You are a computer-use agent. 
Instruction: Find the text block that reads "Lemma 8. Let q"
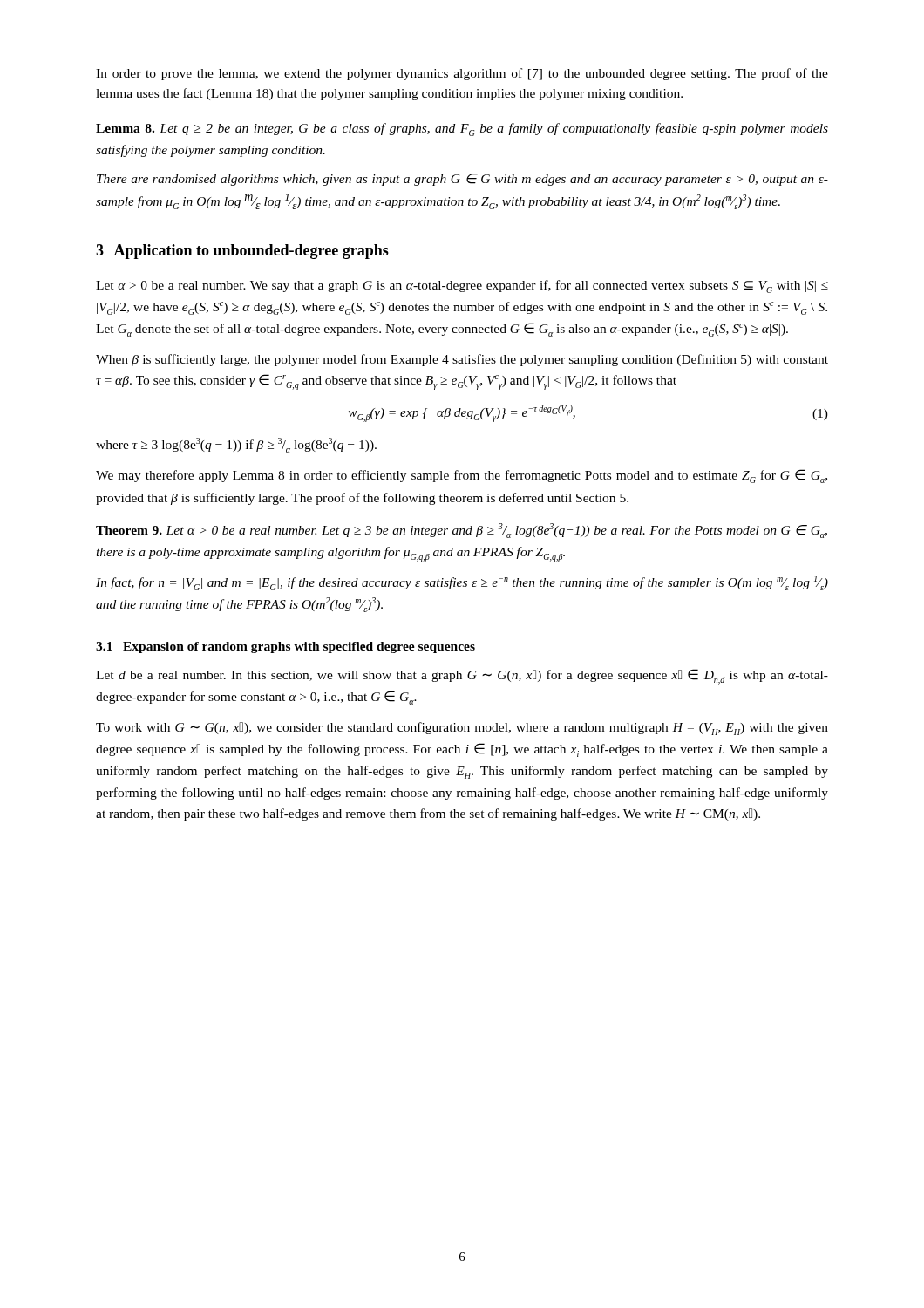pyautogui.click(x=462, y=166)
